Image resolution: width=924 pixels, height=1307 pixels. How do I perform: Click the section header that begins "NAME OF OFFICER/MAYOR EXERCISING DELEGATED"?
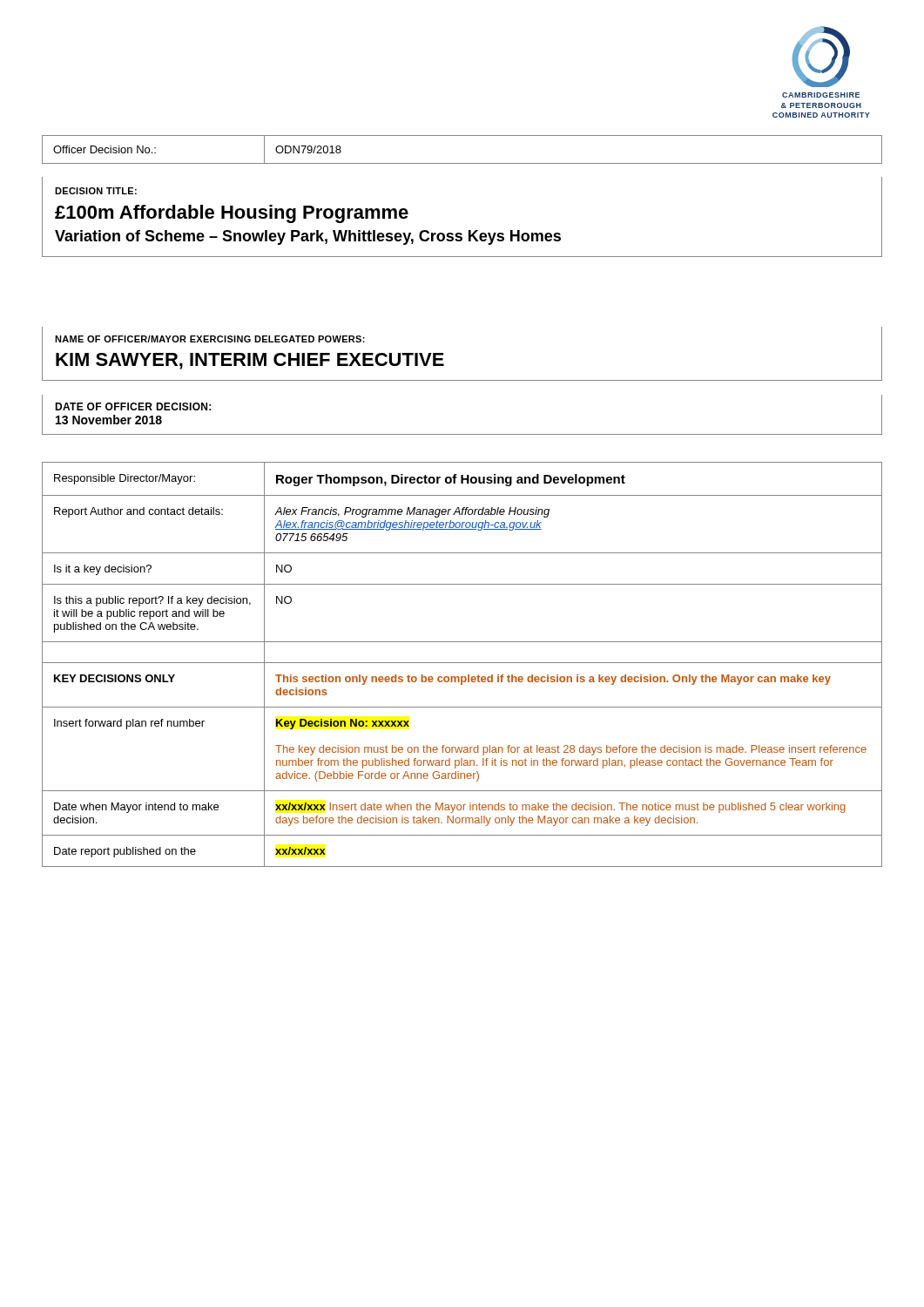pos(210,339)
